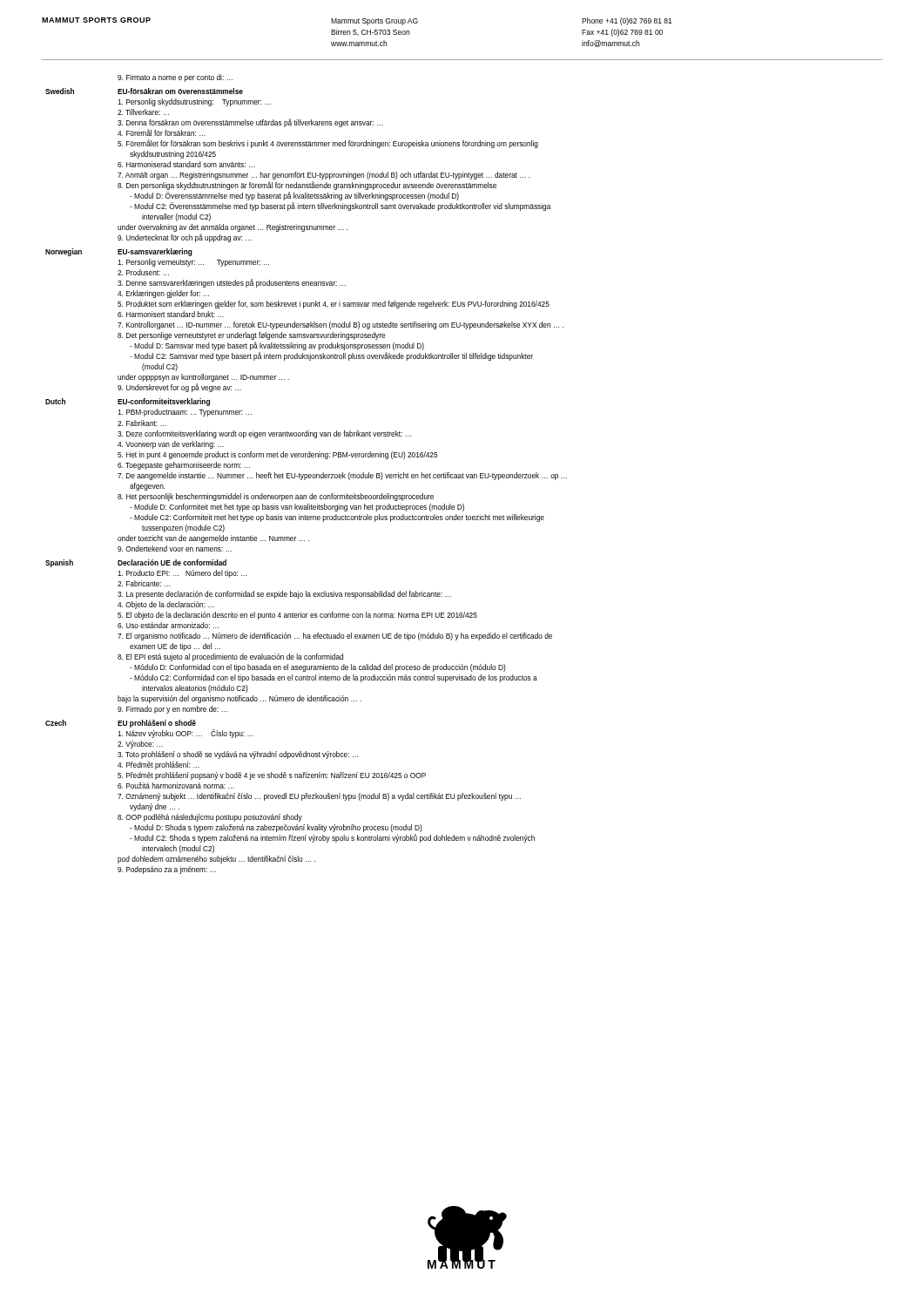924x1307 pixels.
Task: Select the table that reads "EU prohlášení o shodě 1."
Action: [462, 474]
